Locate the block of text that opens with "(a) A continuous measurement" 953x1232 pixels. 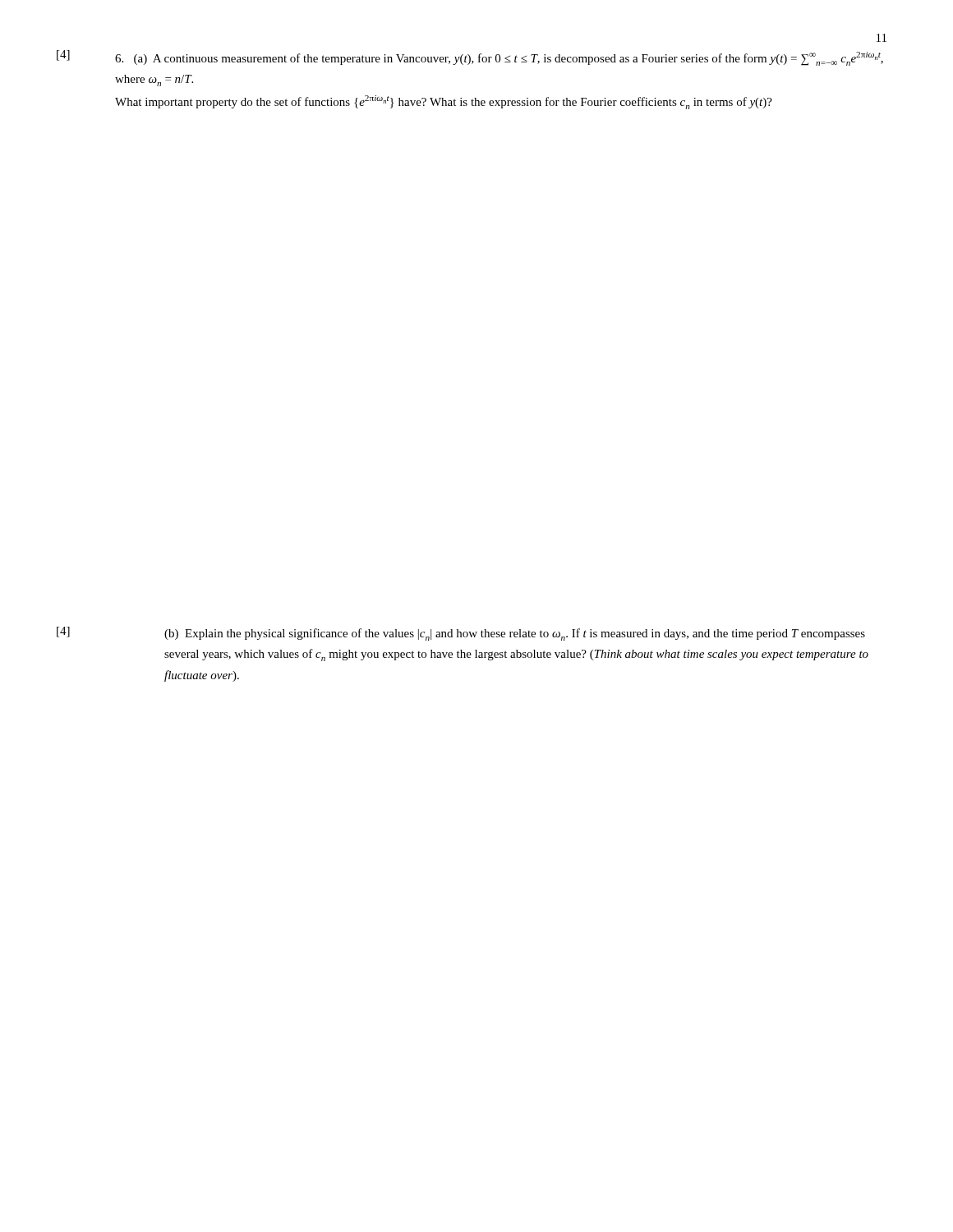pyautogui.click(x=499, y=59)
